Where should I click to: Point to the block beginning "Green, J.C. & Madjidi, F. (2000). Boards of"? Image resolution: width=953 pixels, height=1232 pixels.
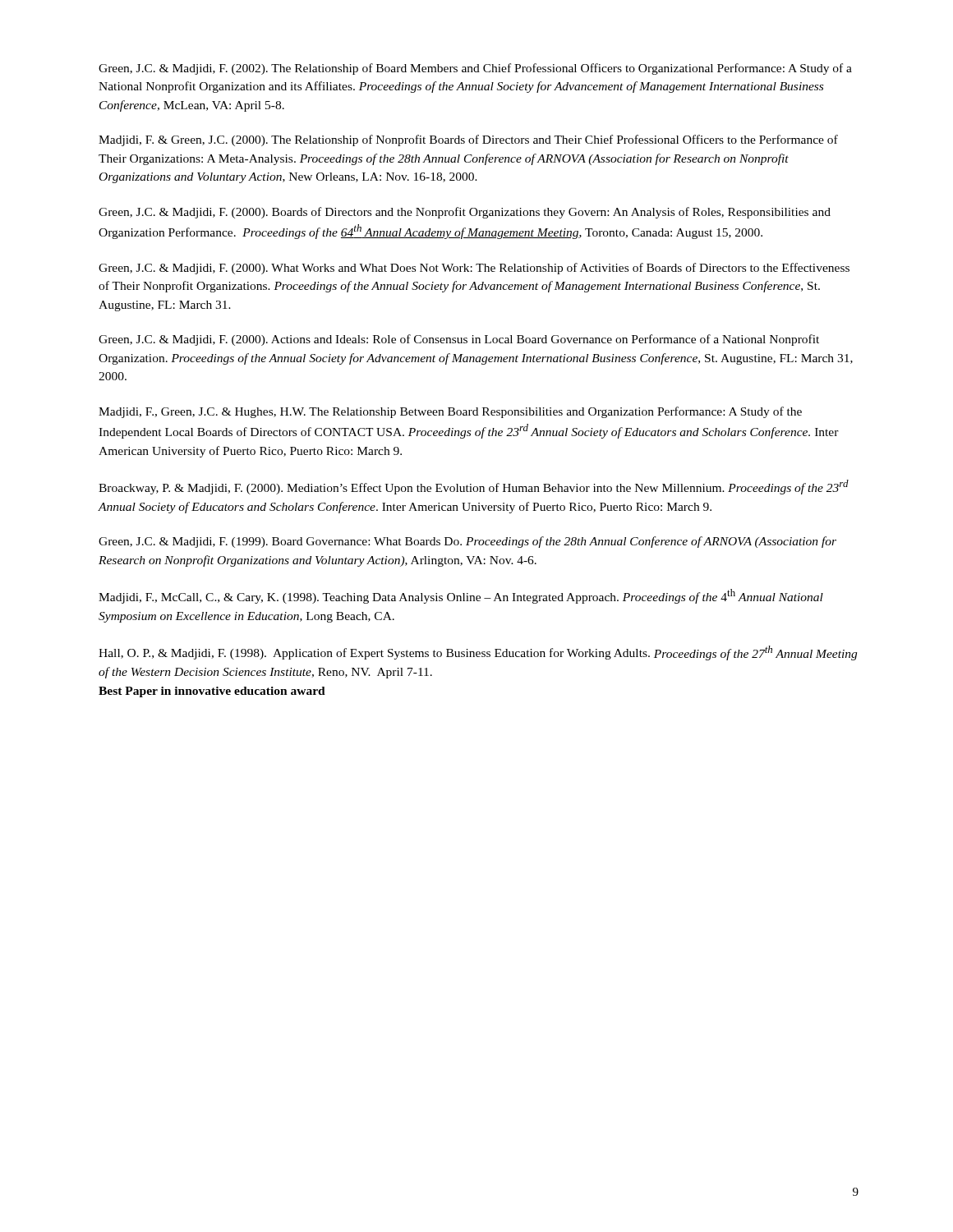pos(465,222)
